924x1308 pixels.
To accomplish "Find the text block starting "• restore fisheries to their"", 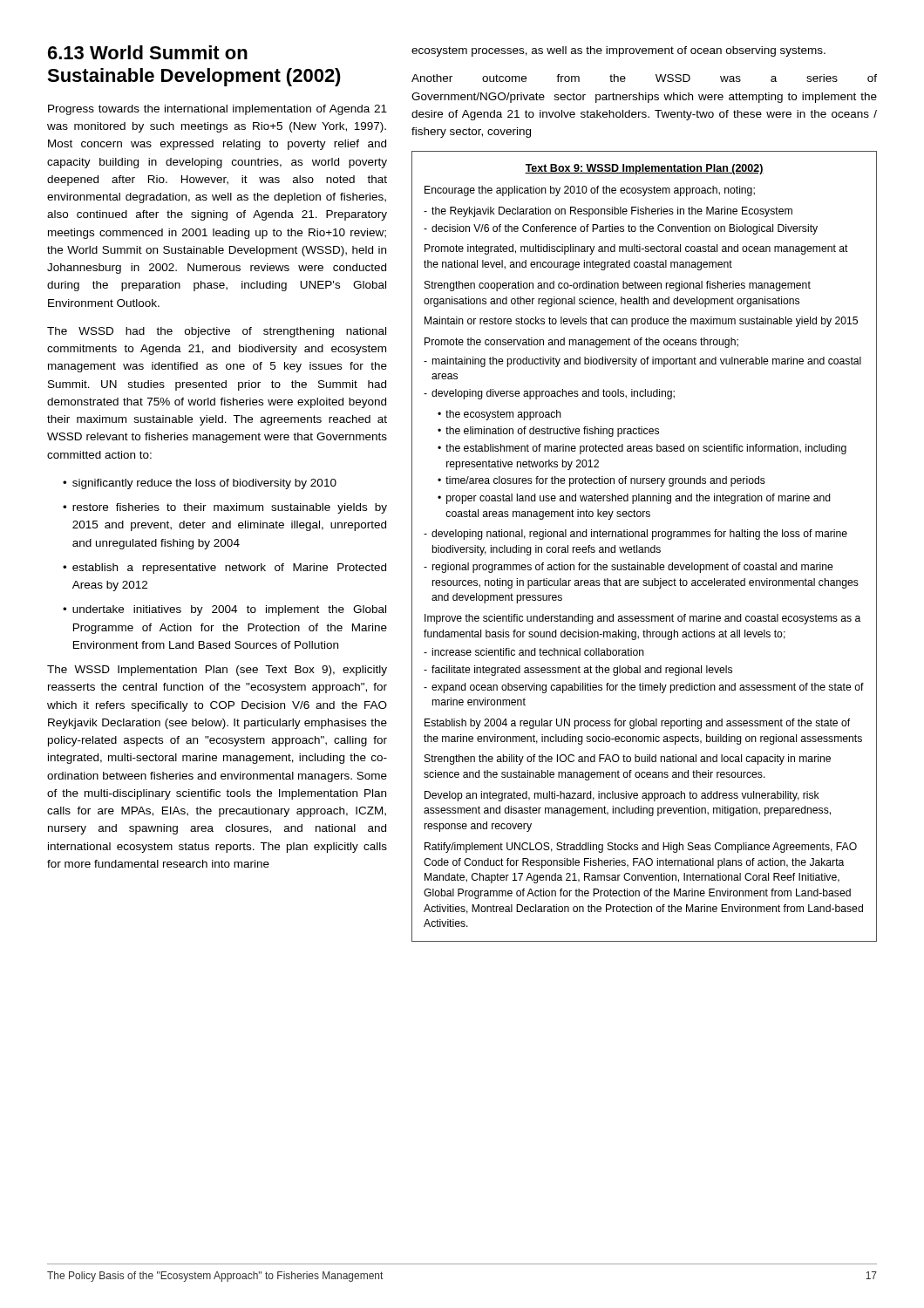I will point(225,525).
